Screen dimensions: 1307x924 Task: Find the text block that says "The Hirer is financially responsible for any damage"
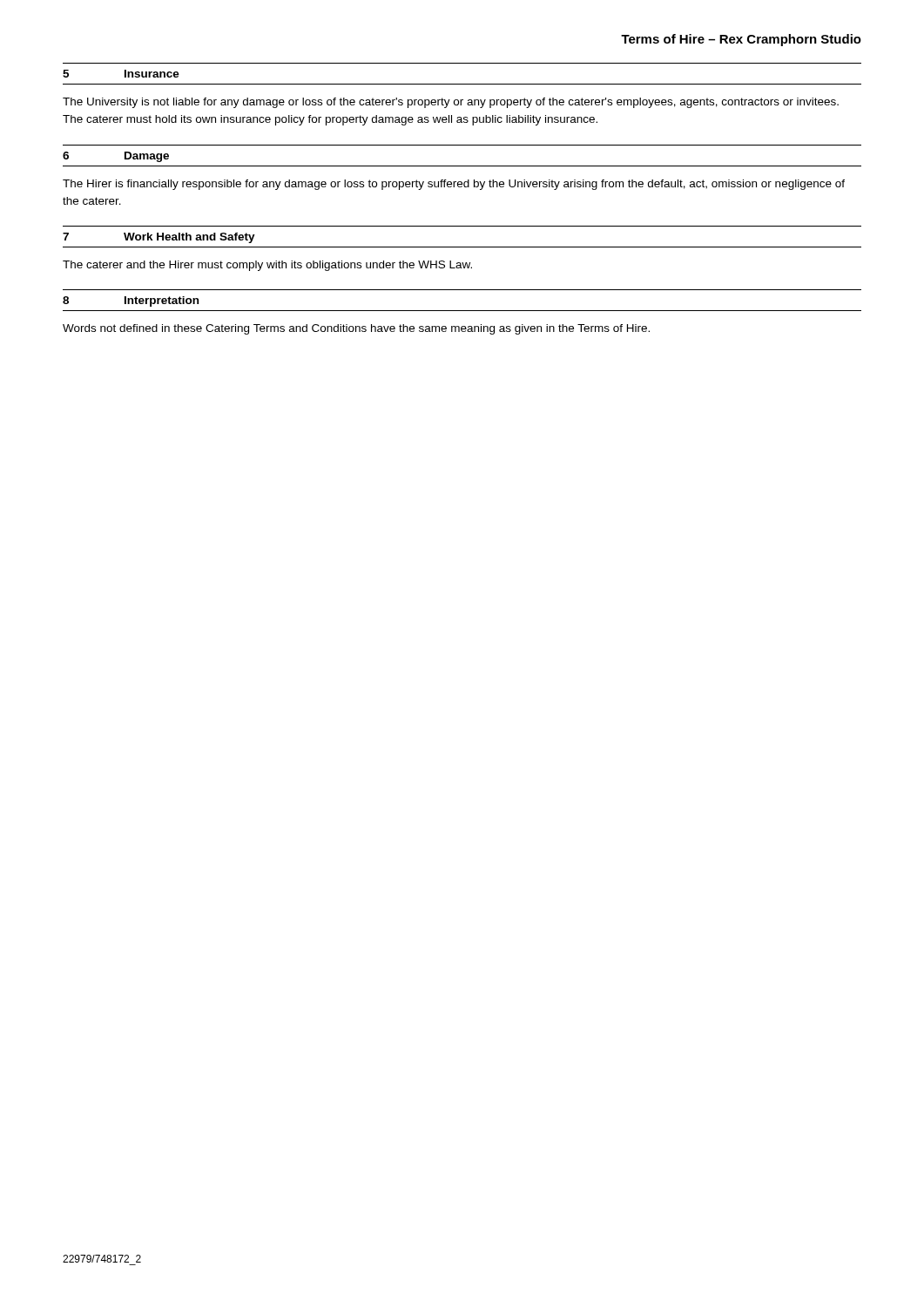coord(454,192)
